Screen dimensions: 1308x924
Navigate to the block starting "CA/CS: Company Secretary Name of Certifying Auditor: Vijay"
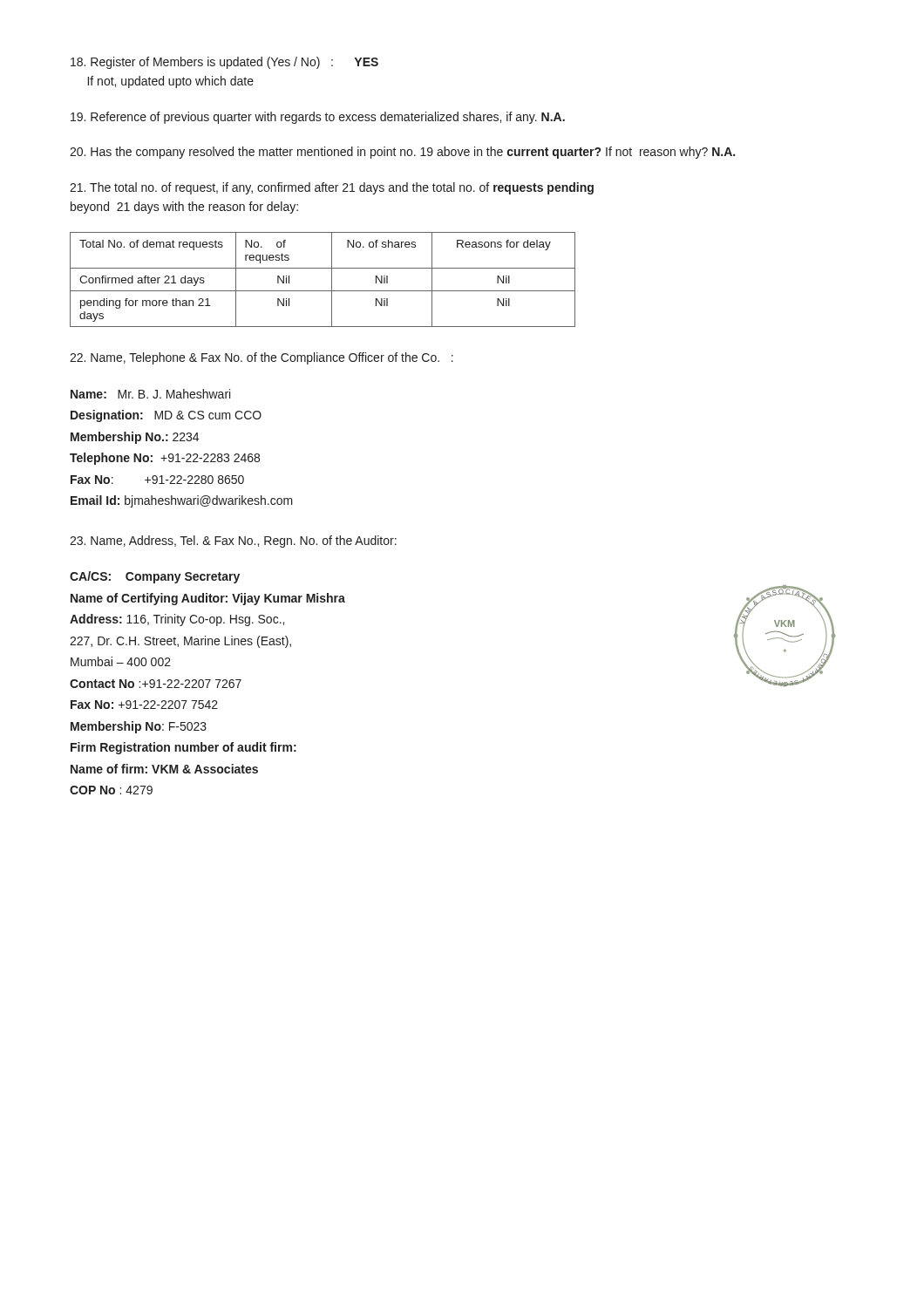[207, 683]
